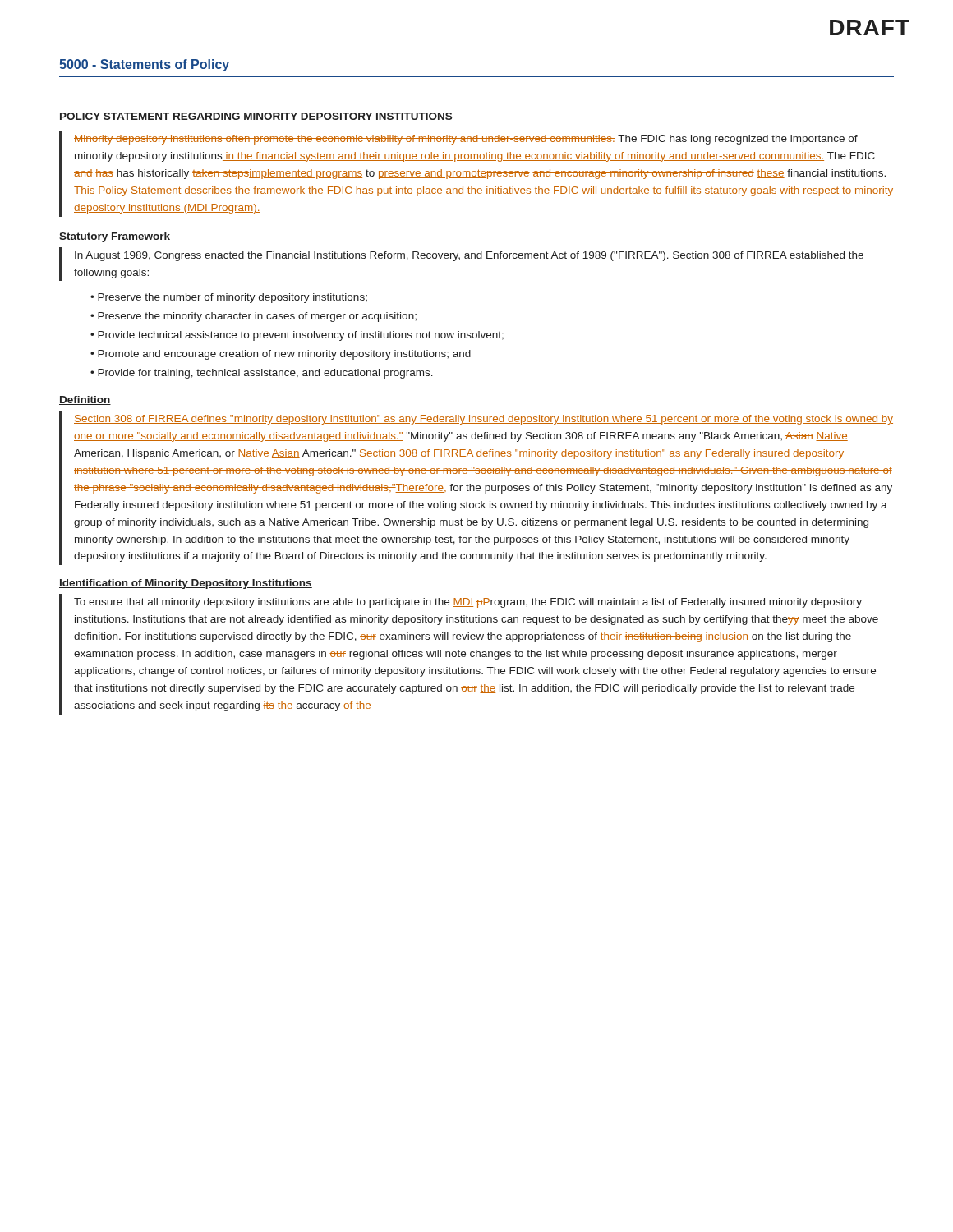Find the block starting "In August 1989, Congress enacted the Financial"

click(476, 264)
